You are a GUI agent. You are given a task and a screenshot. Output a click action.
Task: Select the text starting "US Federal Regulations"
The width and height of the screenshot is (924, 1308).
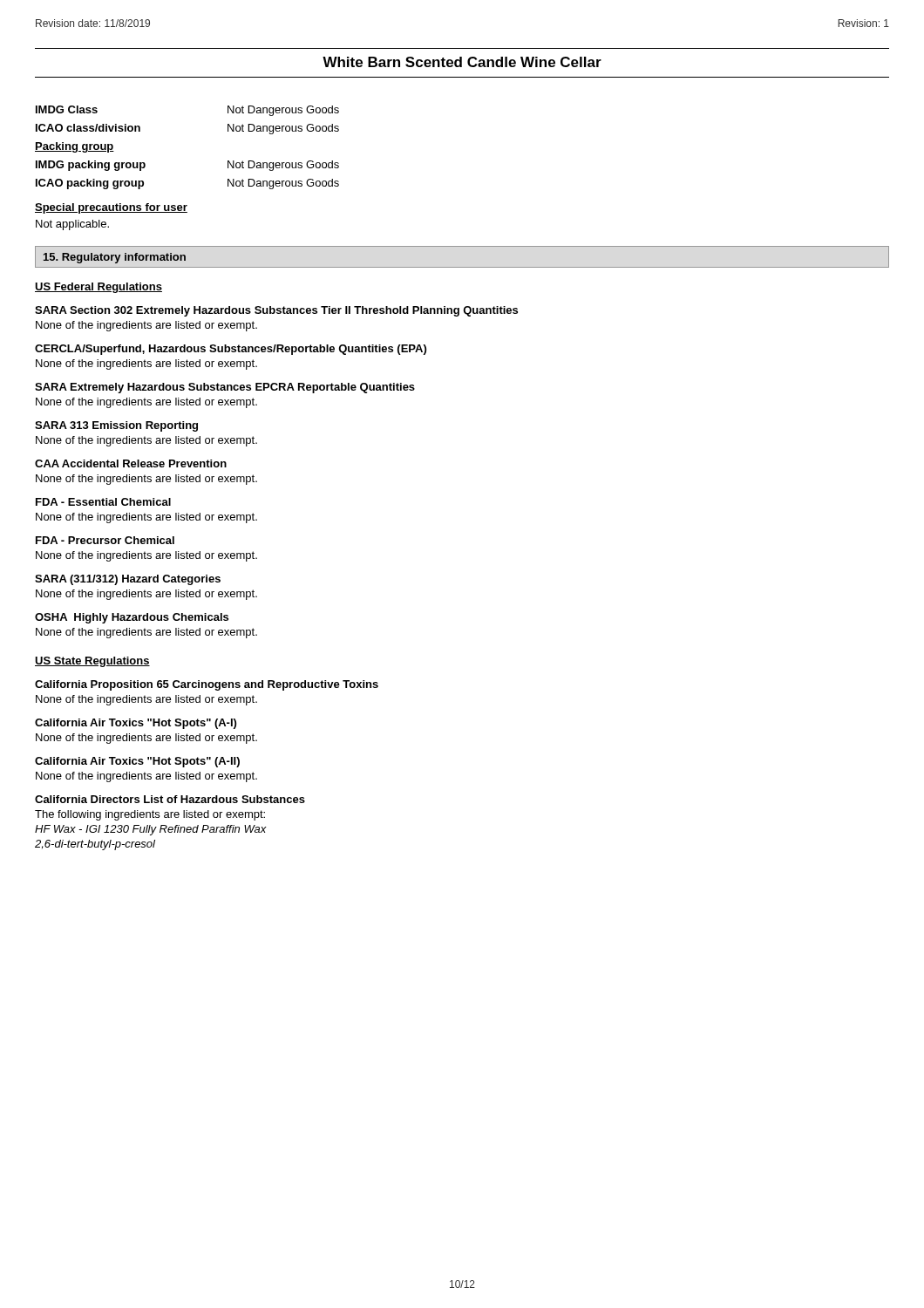pyautogui.click(x=98, y=286)
